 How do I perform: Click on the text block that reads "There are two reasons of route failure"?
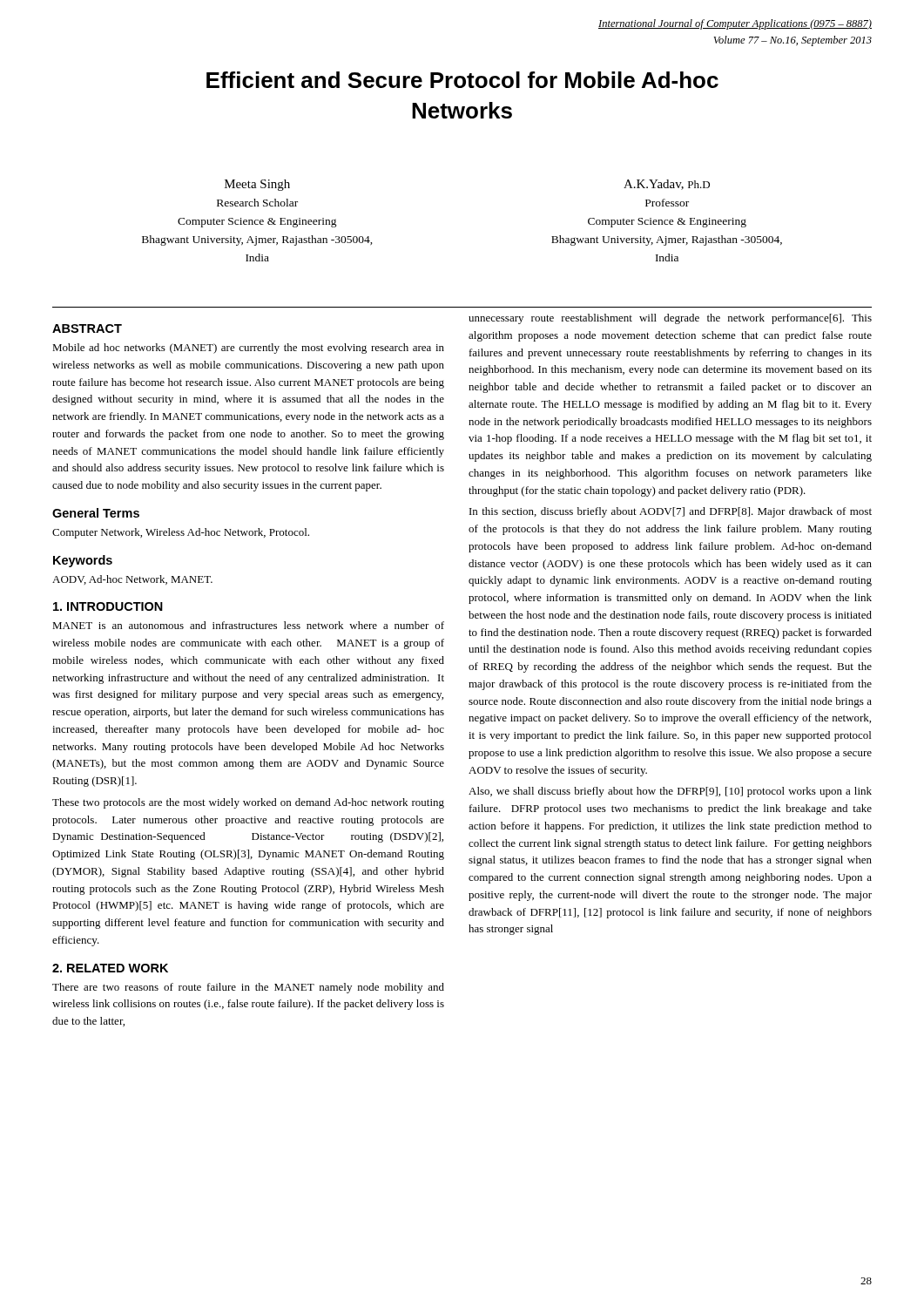(x=248, y=1004)
